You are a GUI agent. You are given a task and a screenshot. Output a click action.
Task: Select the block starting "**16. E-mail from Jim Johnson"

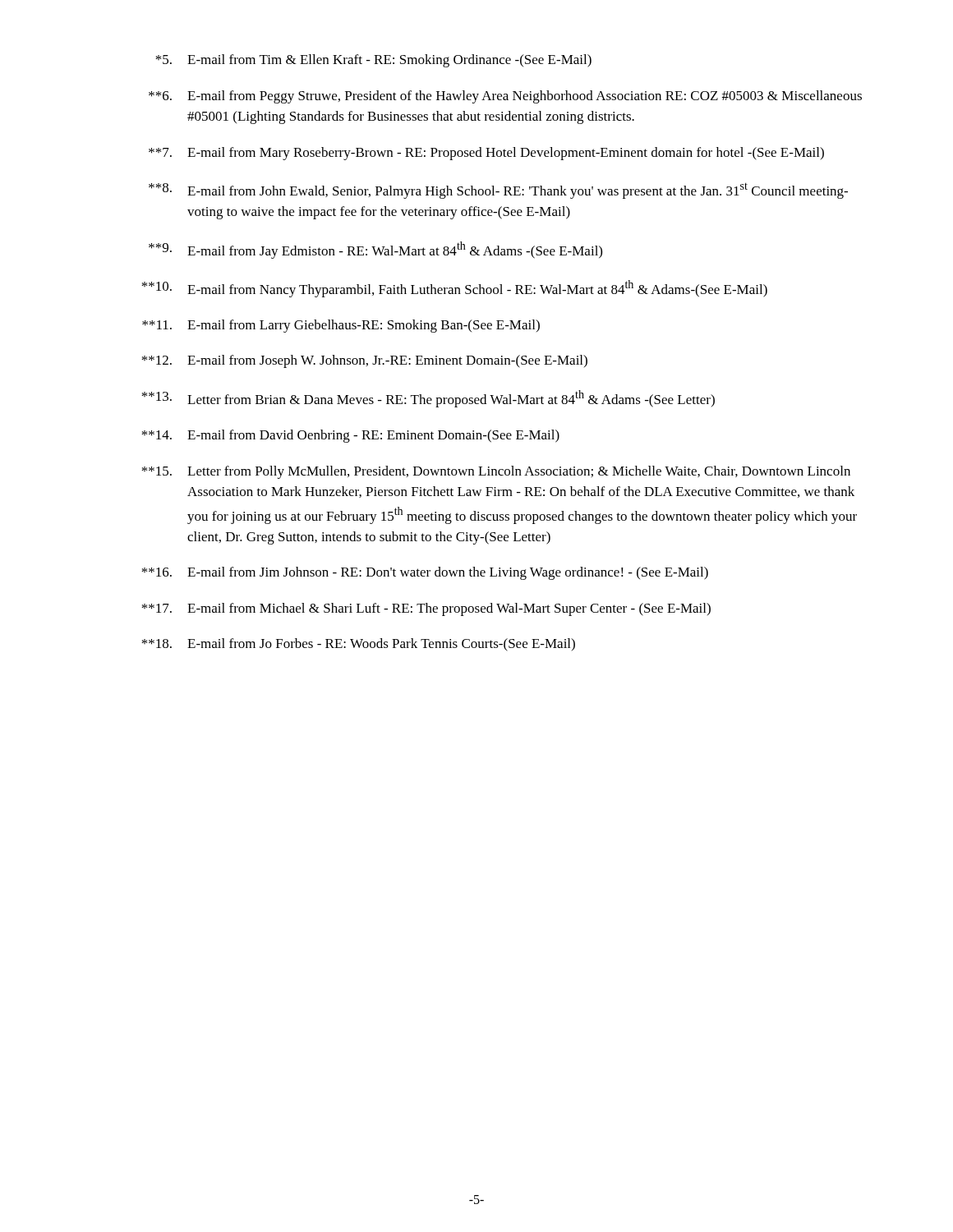tap(489, 573)
